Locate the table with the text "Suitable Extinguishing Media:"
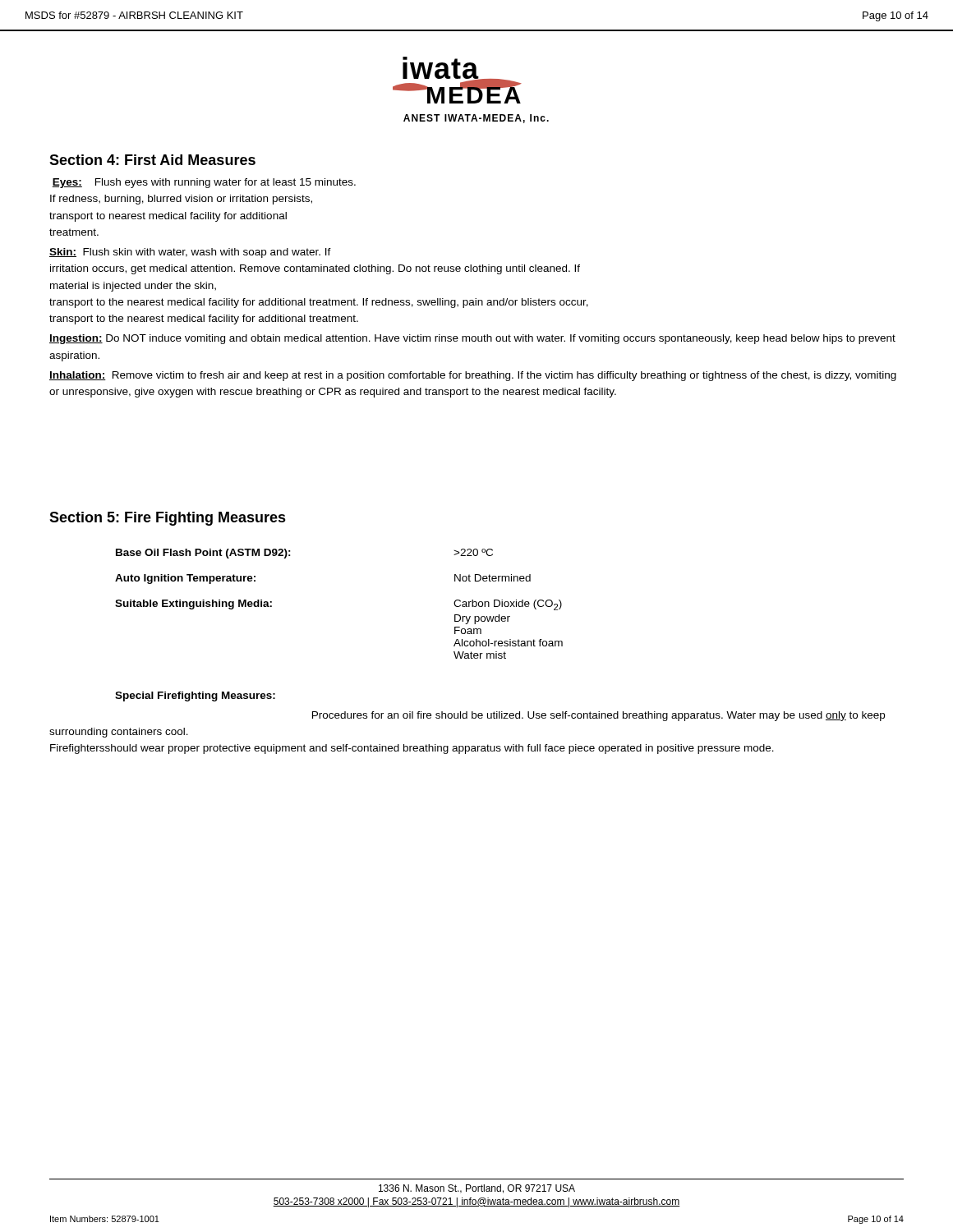The width and height of the screenshot is (953, 1232). [x=476, y=604]
